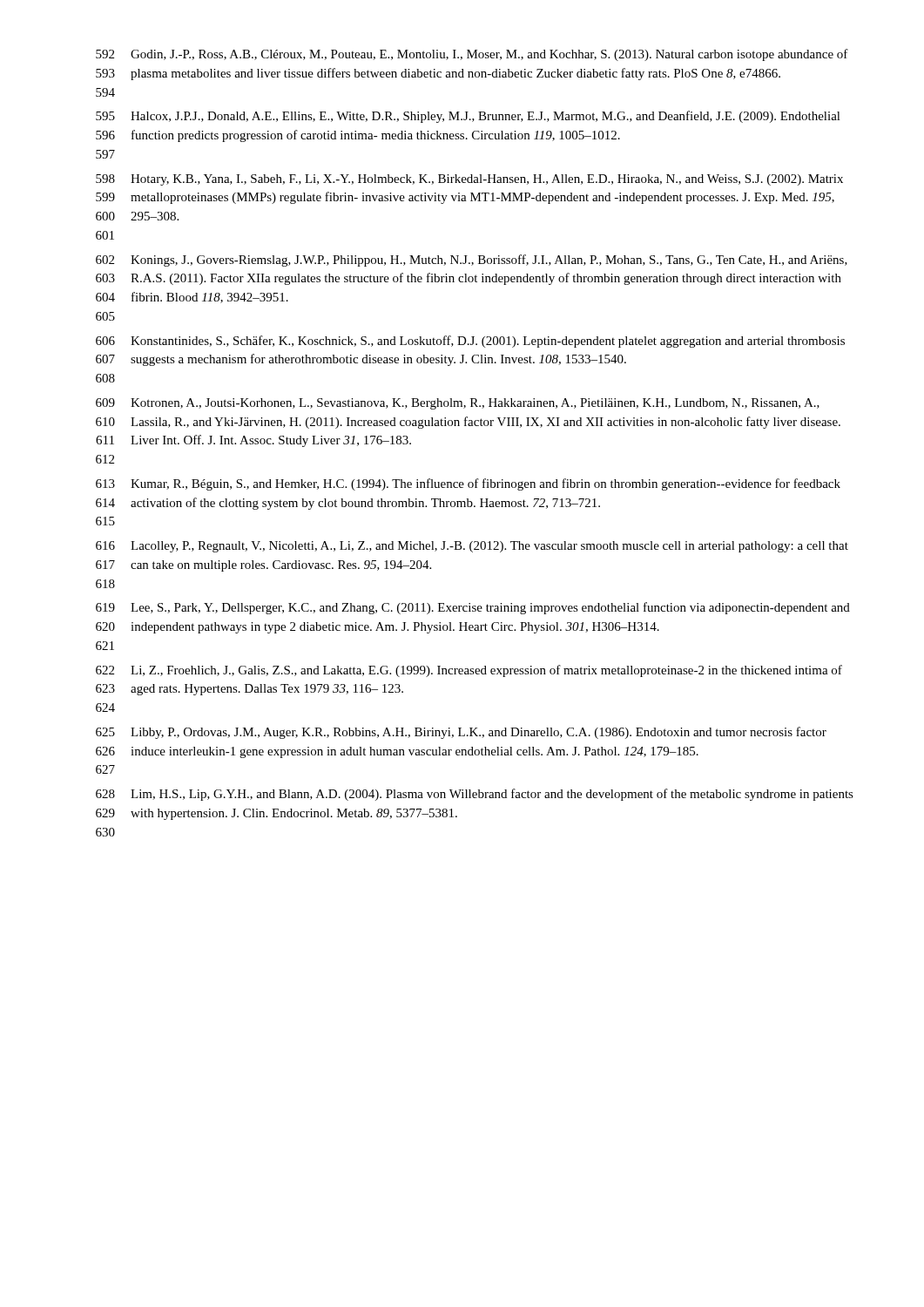This screenshot has height=1307, width=924.
Task: Where is the passage that starts "602 603 604 605"?
Action: tap(462, 288)
